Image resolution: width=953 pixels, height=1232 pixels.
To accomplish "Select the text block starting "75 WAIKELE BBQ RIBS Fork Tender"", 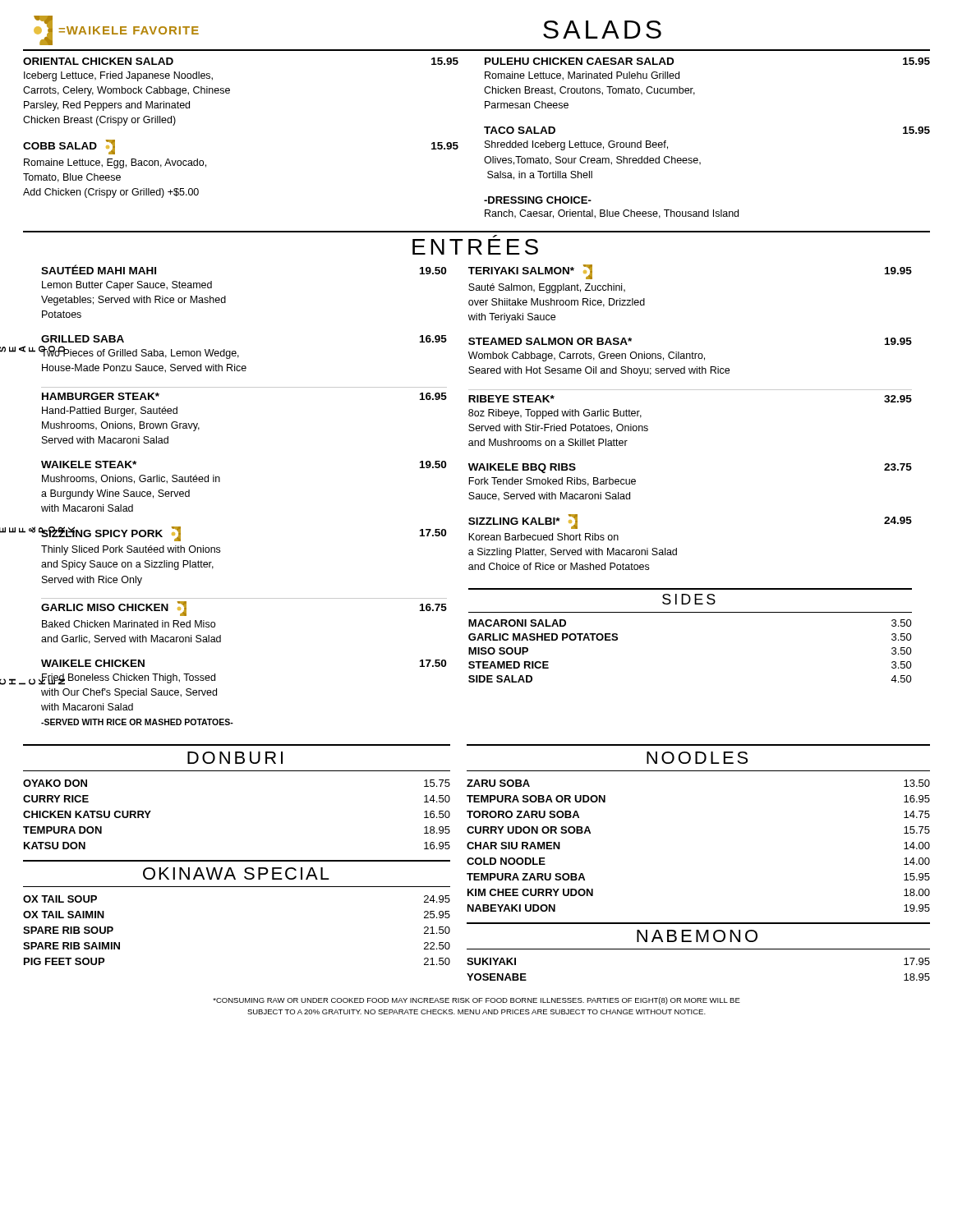I will 525,468.
